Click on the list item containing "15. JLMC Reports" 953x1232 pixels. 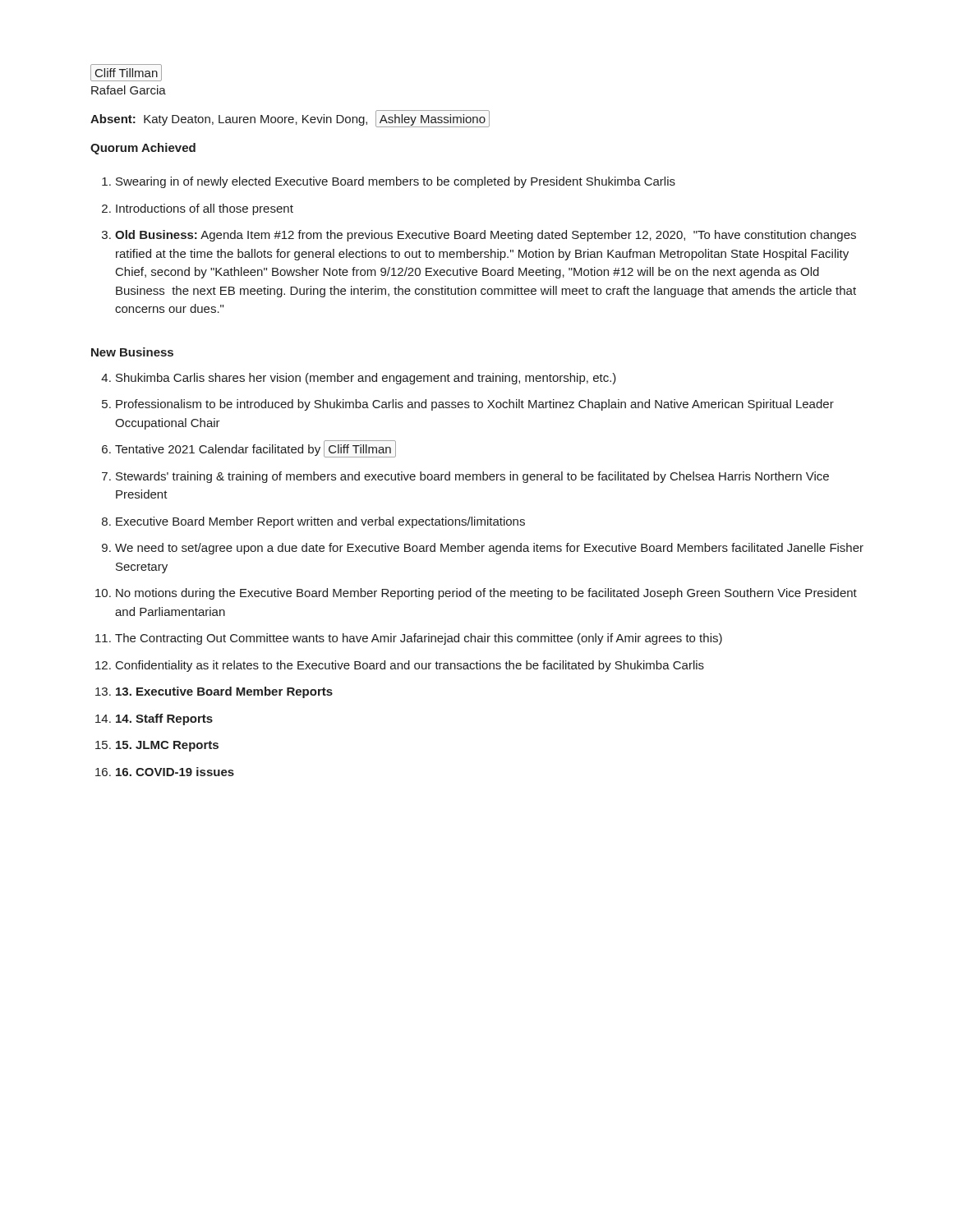pyautogui.click(x=167, y=746)
